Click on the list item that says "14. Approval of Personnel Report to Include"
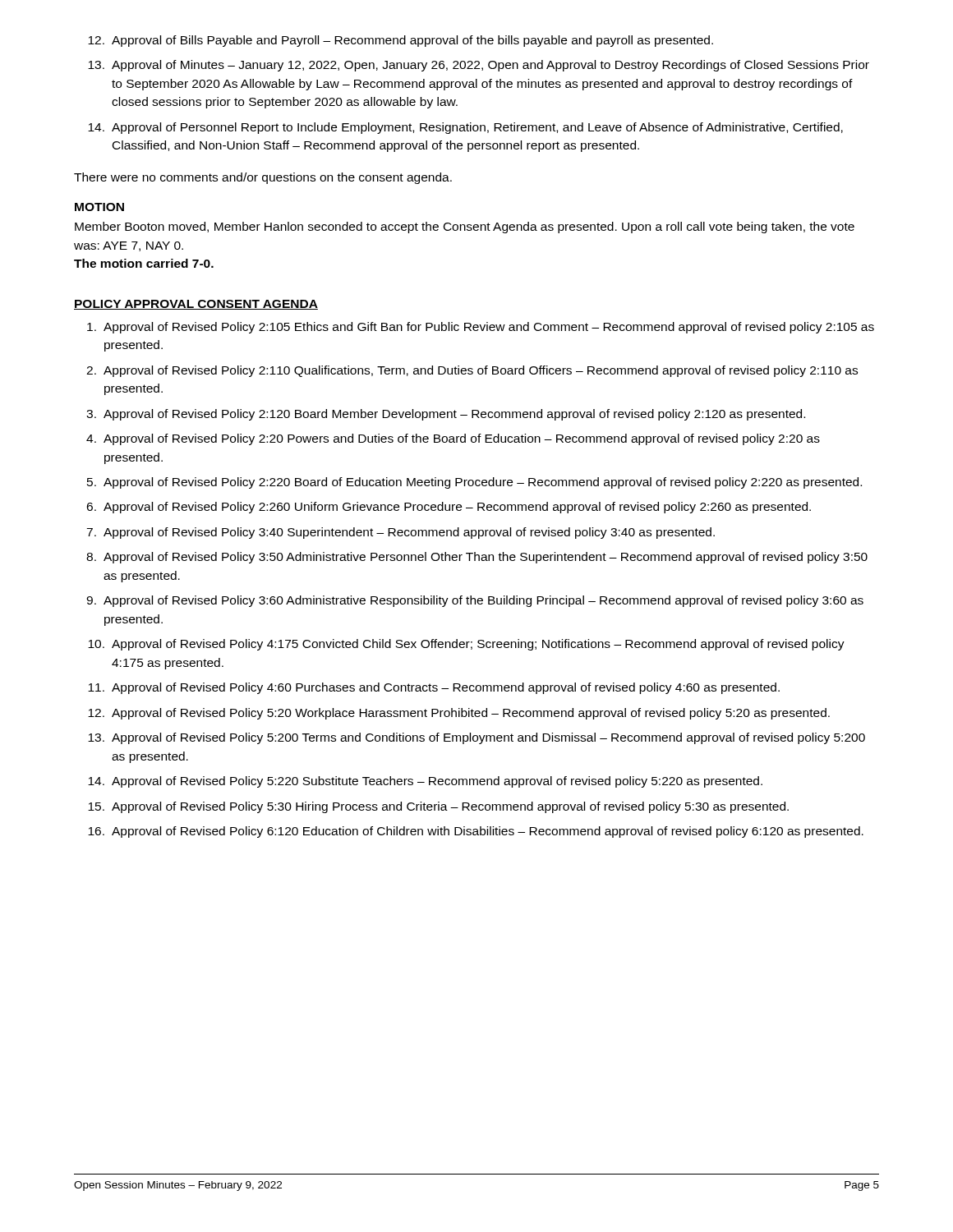 [476, 137]
